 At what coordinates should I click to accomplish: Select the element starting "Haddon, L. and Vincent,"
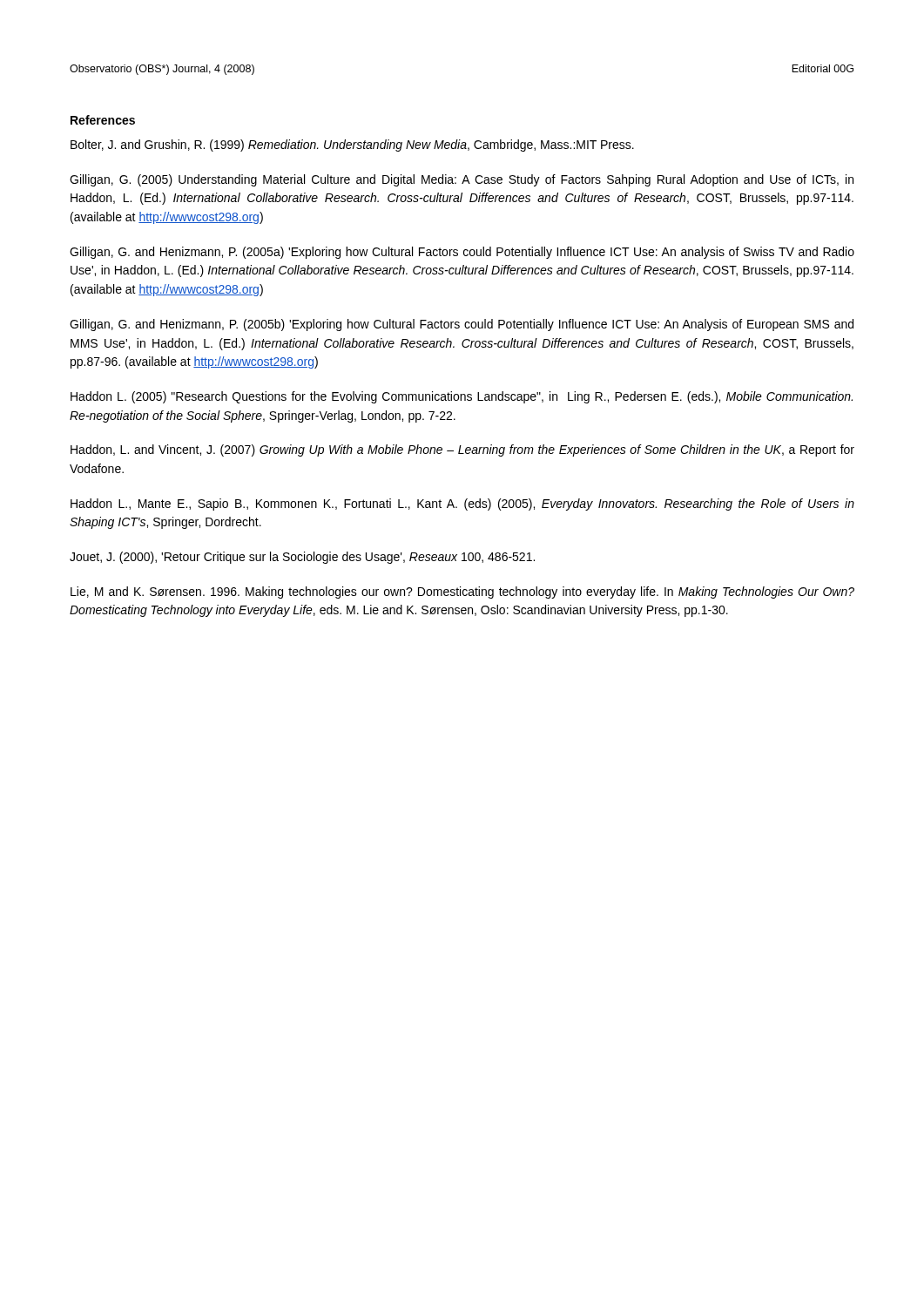[462, 459]
